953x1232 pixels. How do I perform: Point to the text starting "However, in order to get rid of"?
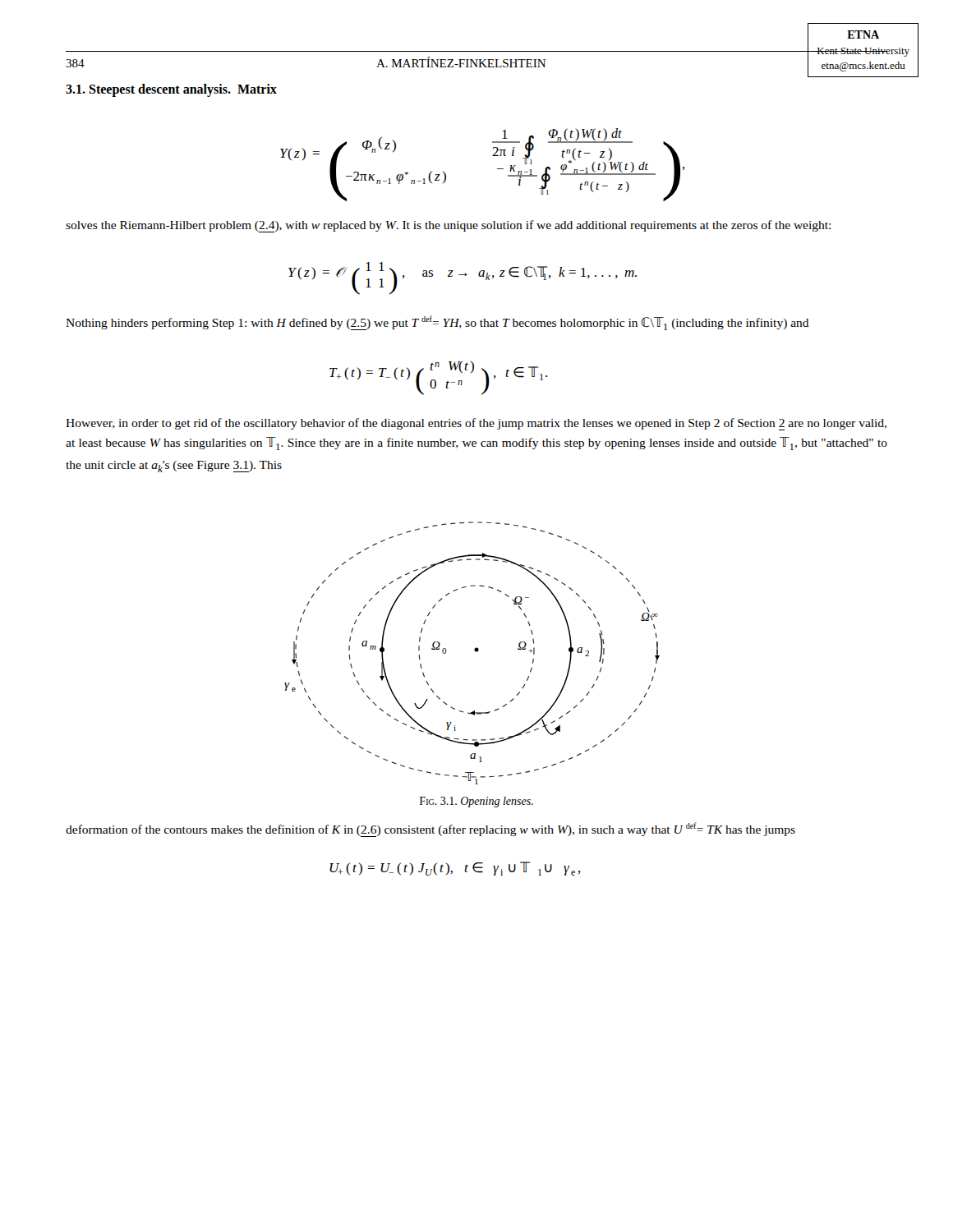pyautogui.click(x=476, y=445)
